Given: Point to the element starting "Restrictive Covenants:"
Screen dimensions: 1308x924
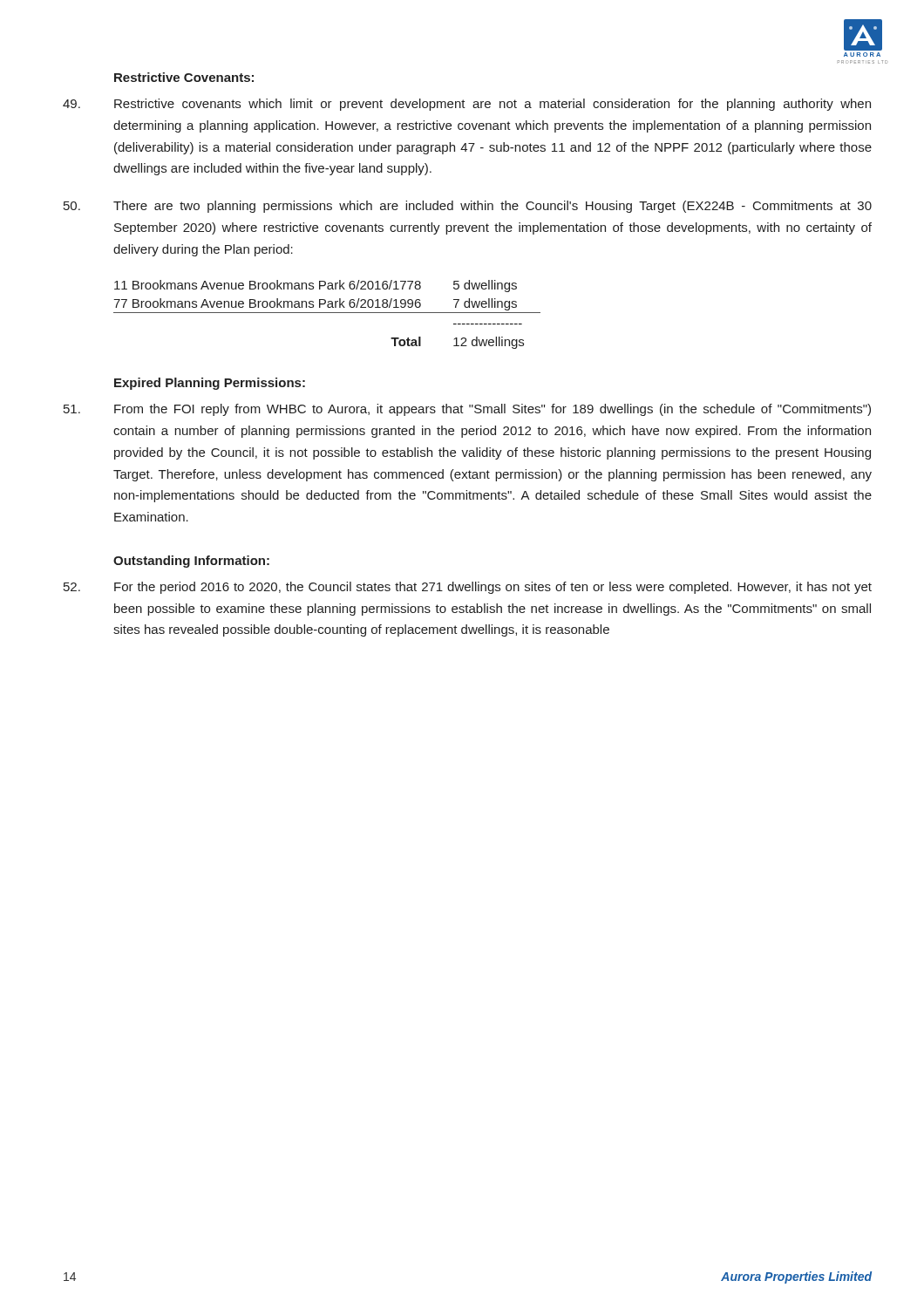Looking at the screenshot, I should [x=184, y=77].
